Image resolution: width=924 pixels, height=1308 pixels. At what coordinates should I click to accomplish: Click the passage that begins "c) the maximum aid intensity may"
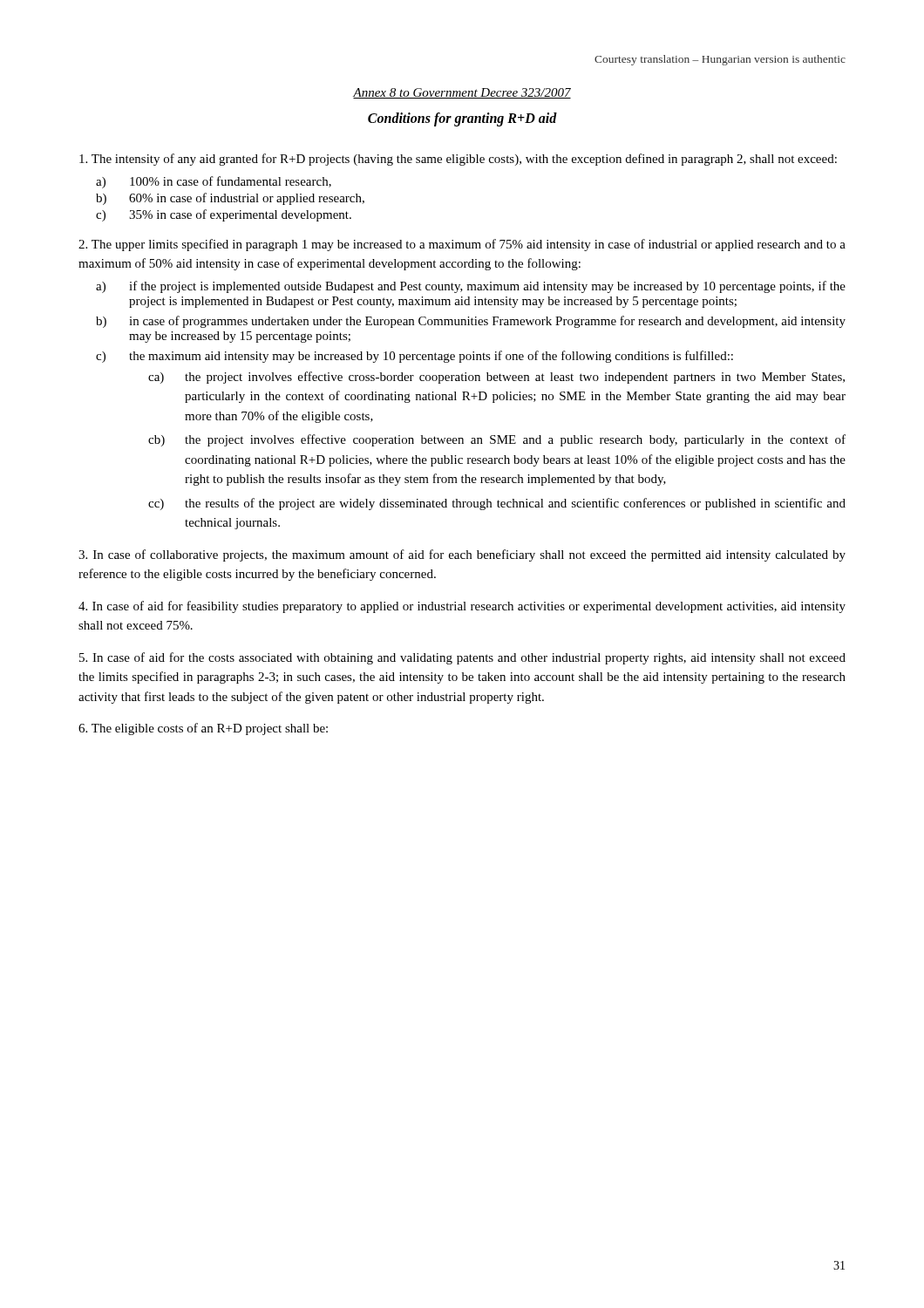[471, 356]
